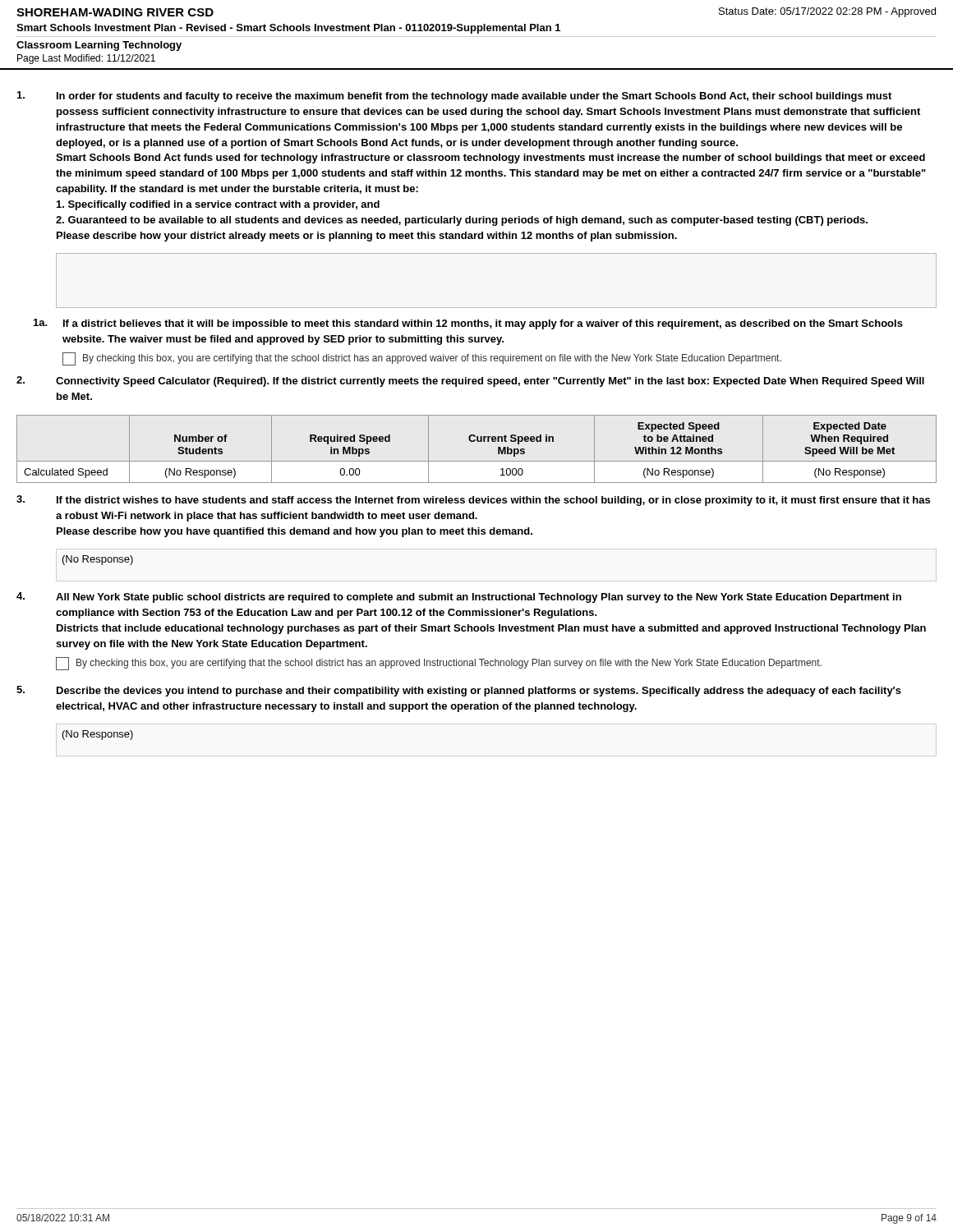Click the passage that begins "4. All New"
Viewport: 953px width, 1232px height.
tap(476, 632)
